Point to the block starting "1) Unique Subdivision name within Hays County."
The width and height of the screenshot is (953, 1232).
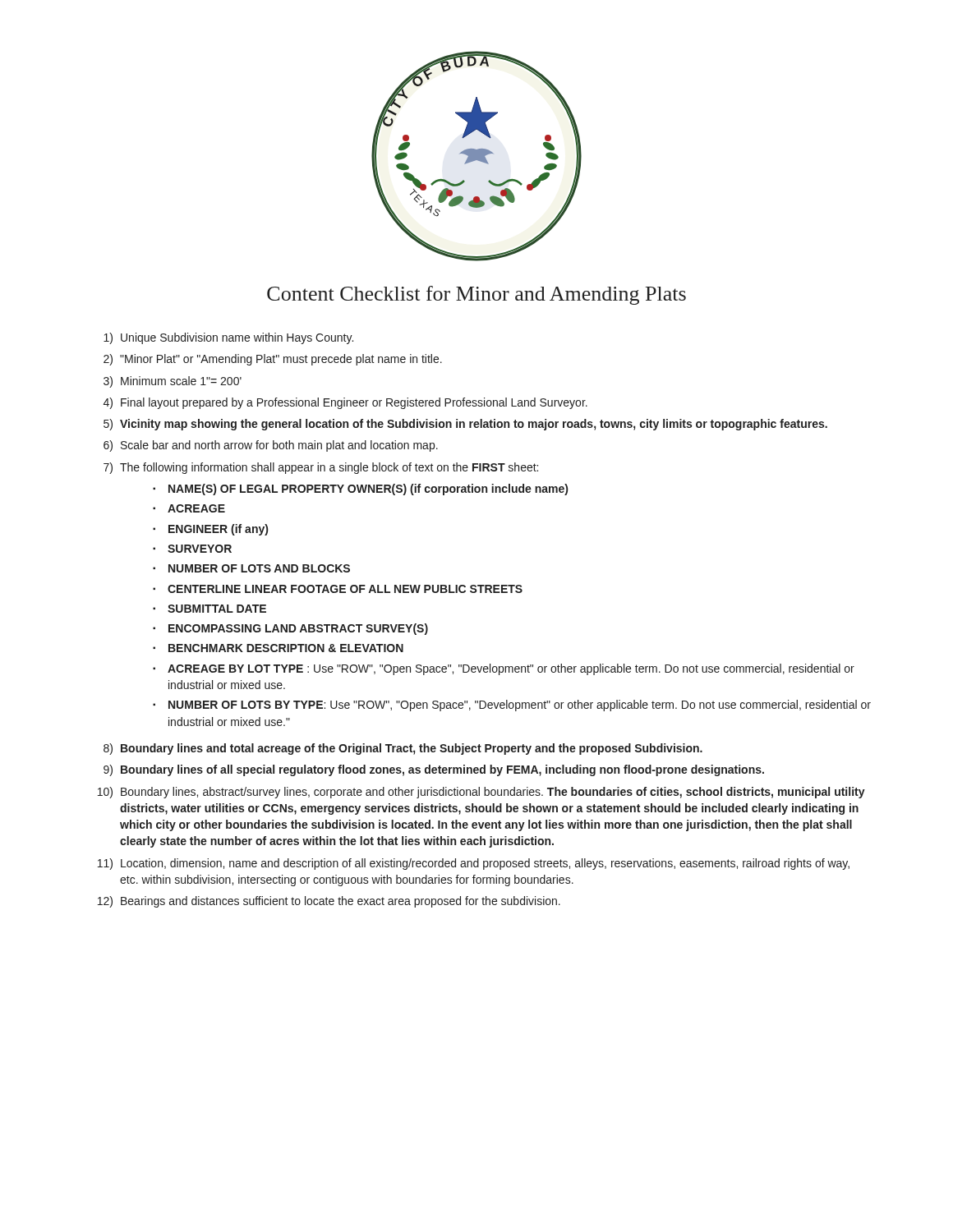228,338
